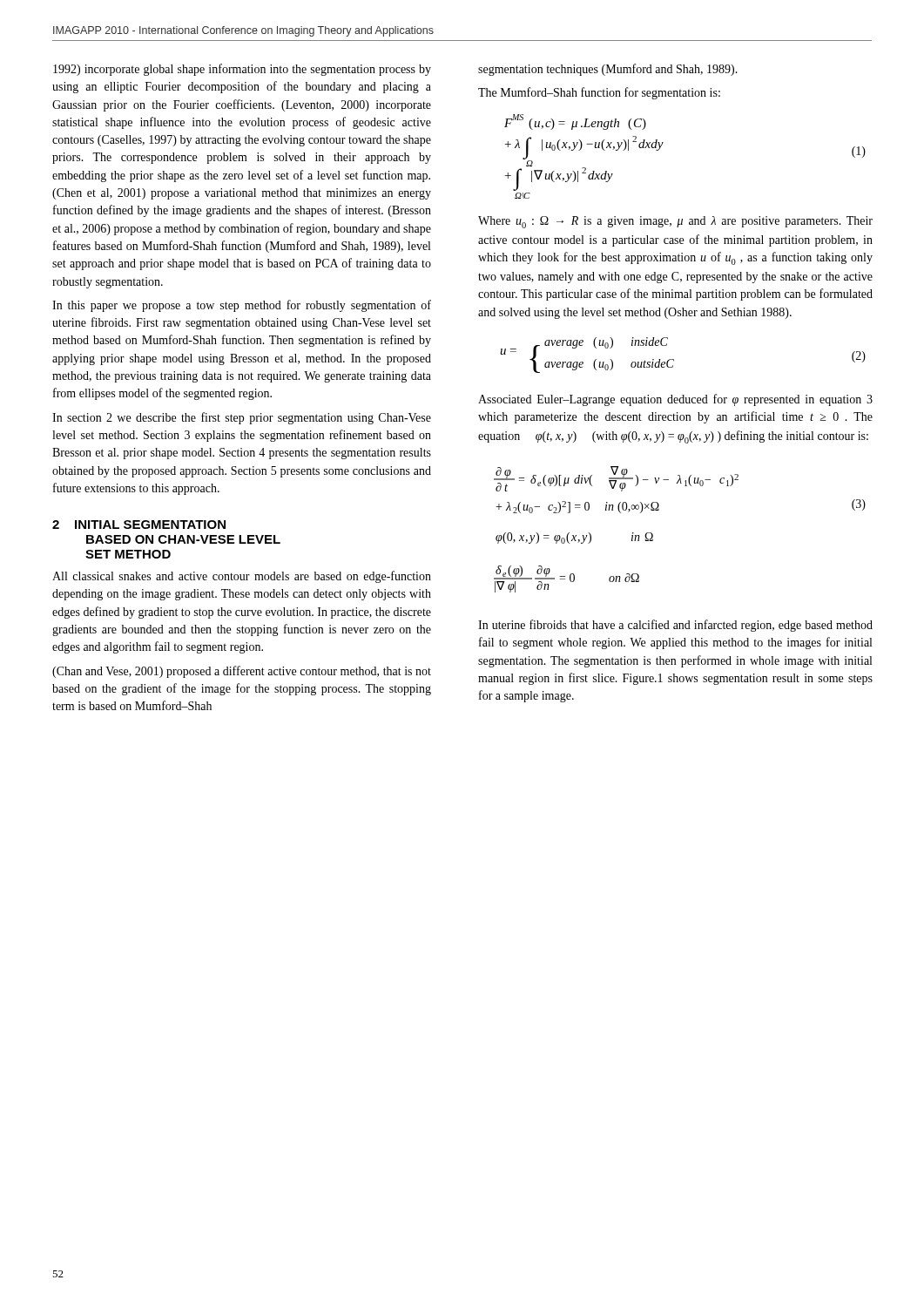Image resolution: width=924 pixels, height=1307 pixels.
Task: Click the formula that begins "u = {"
Action: [684, 356]
